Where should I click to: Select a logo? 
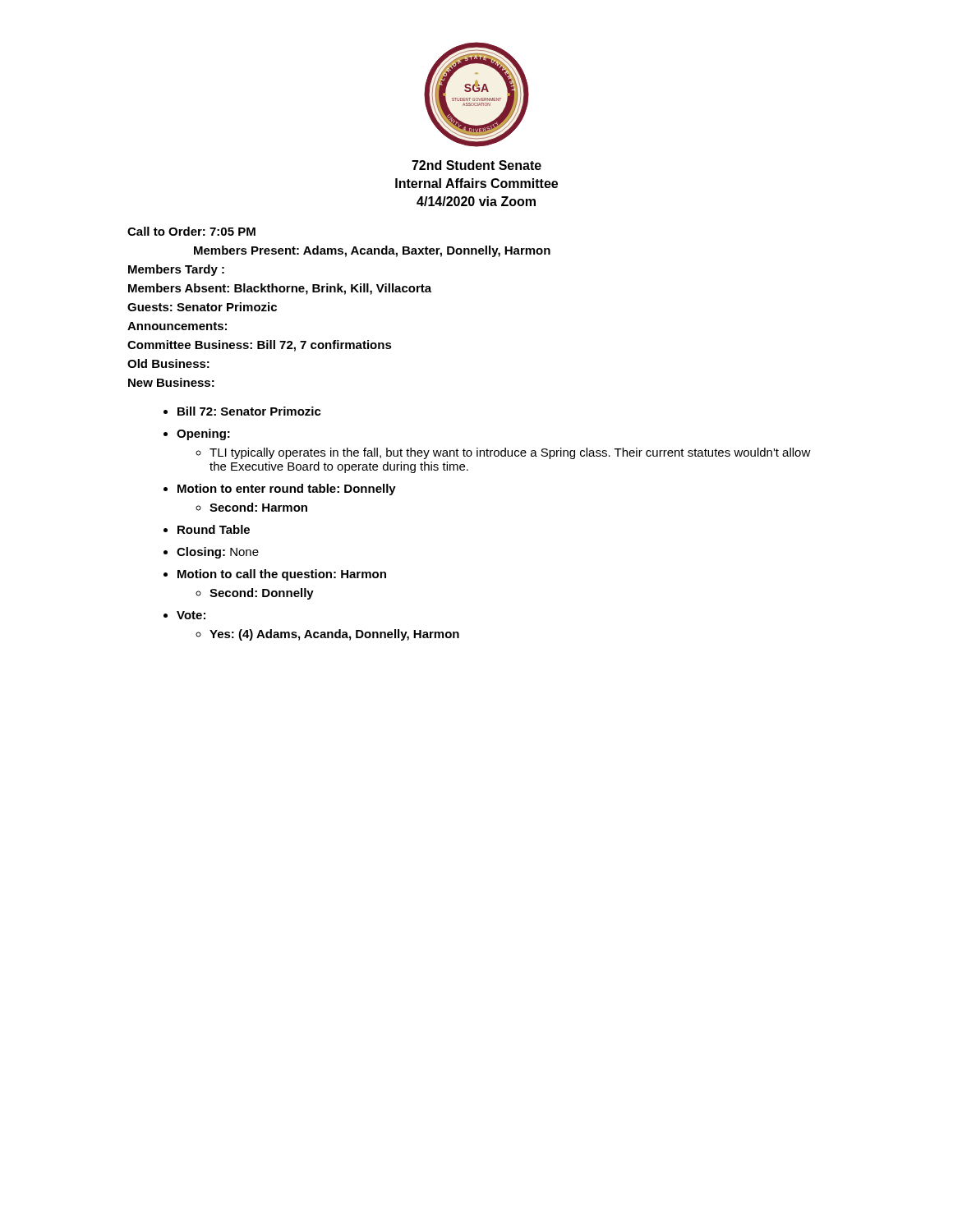click(x=476, y=96)
